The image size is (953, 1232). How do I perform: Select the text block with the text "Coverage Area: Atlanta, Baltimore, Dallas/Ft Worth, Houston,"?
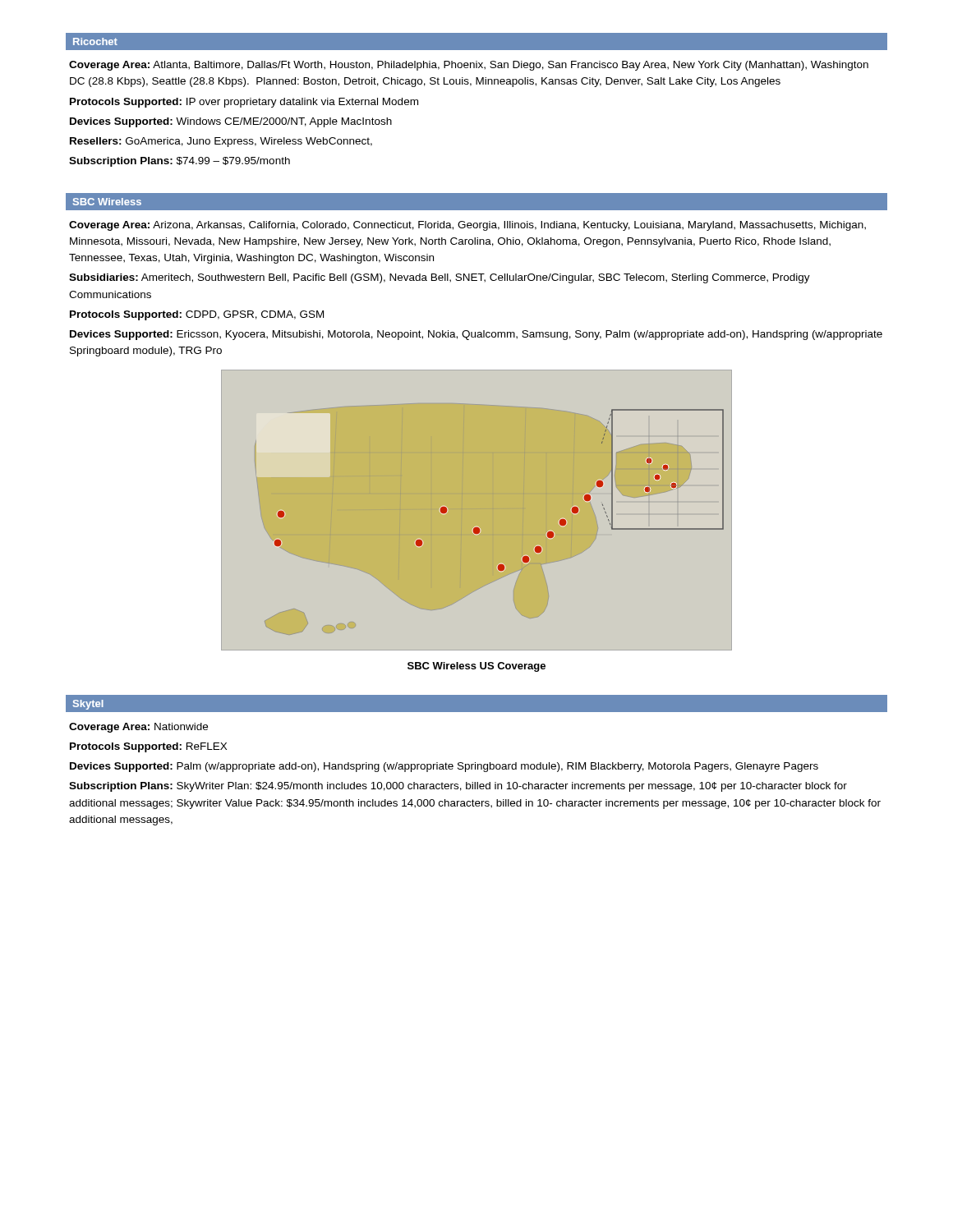click(x=469, y=73)
